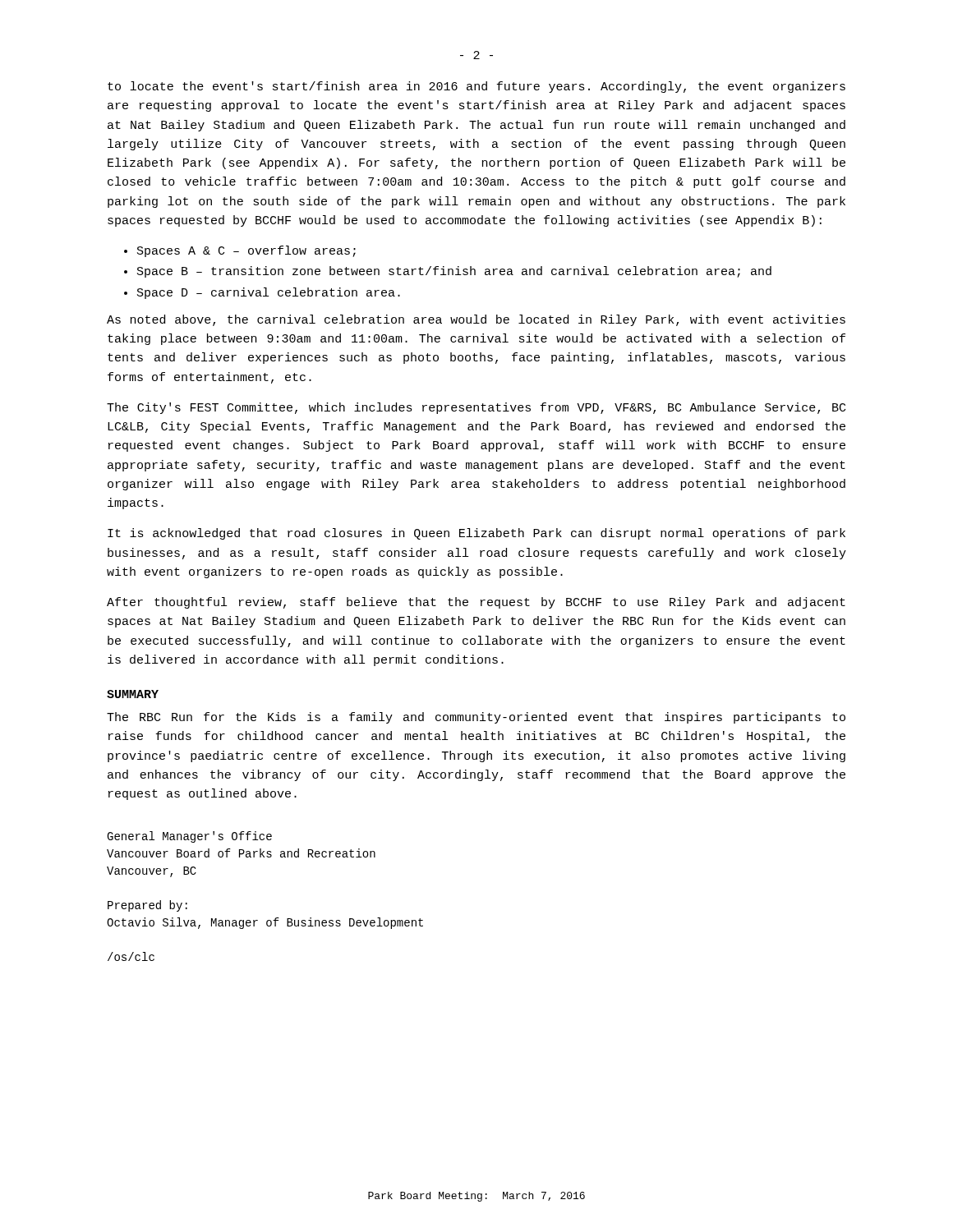Find the text block containing "After thoughtful review, staff believe that"
Viewport: 953px width, 1232px height.
coord(476,632)
